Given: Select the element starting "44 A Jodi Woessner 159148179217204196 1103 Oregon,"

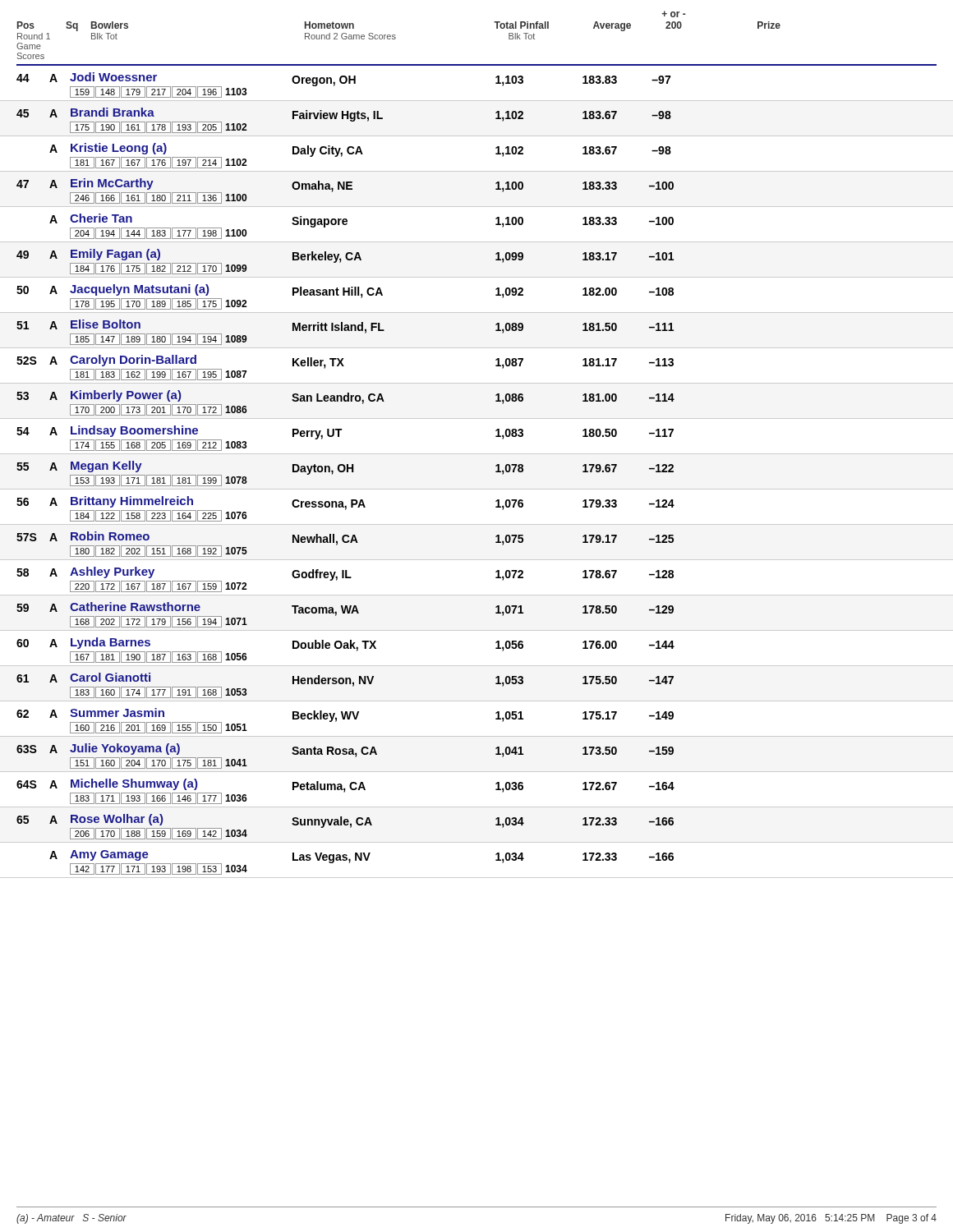Looking at the screenshot, I should tap(343, 85).
